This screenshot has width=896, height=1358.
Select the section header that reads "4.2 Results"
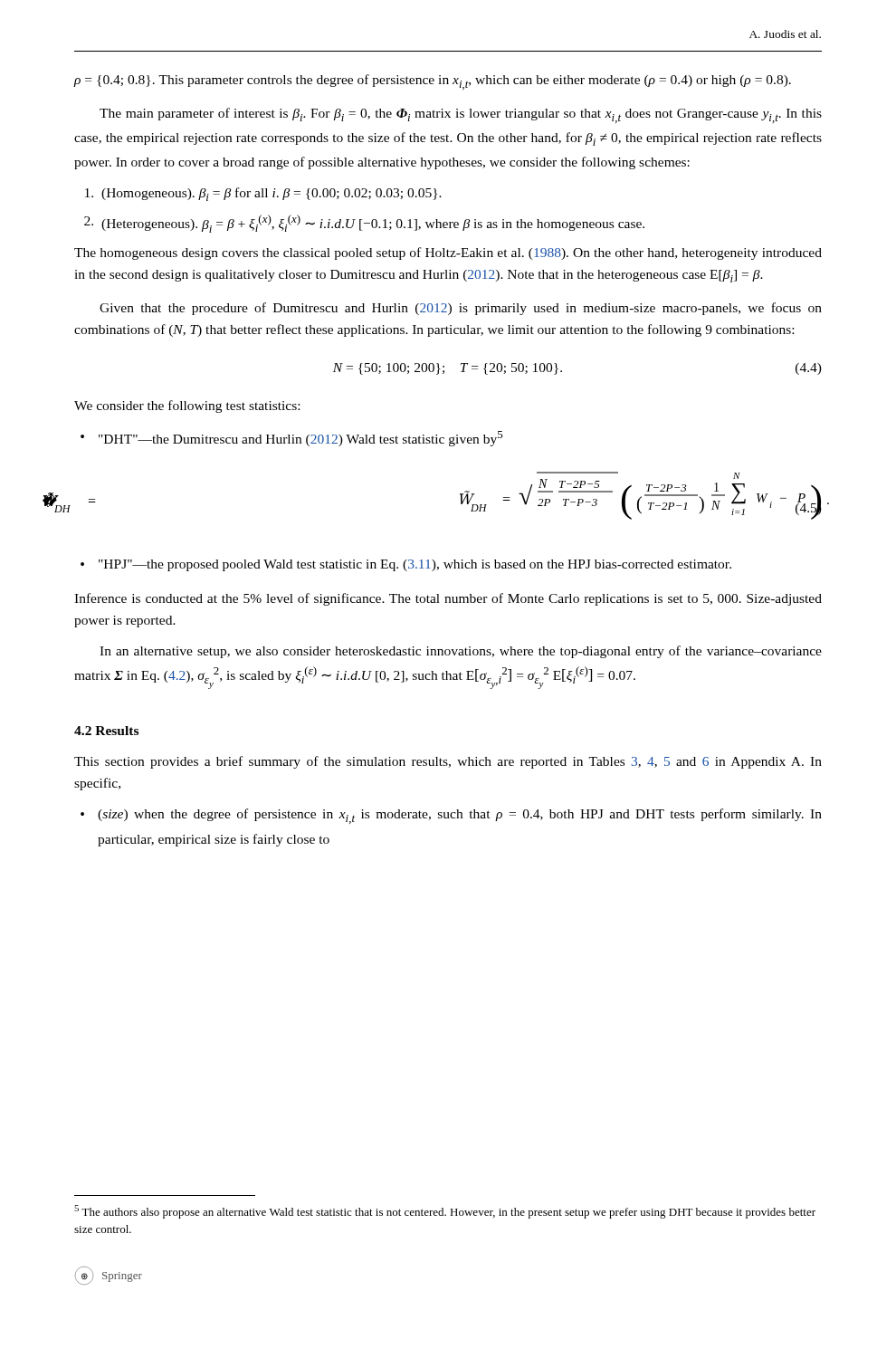click(107, 731)
